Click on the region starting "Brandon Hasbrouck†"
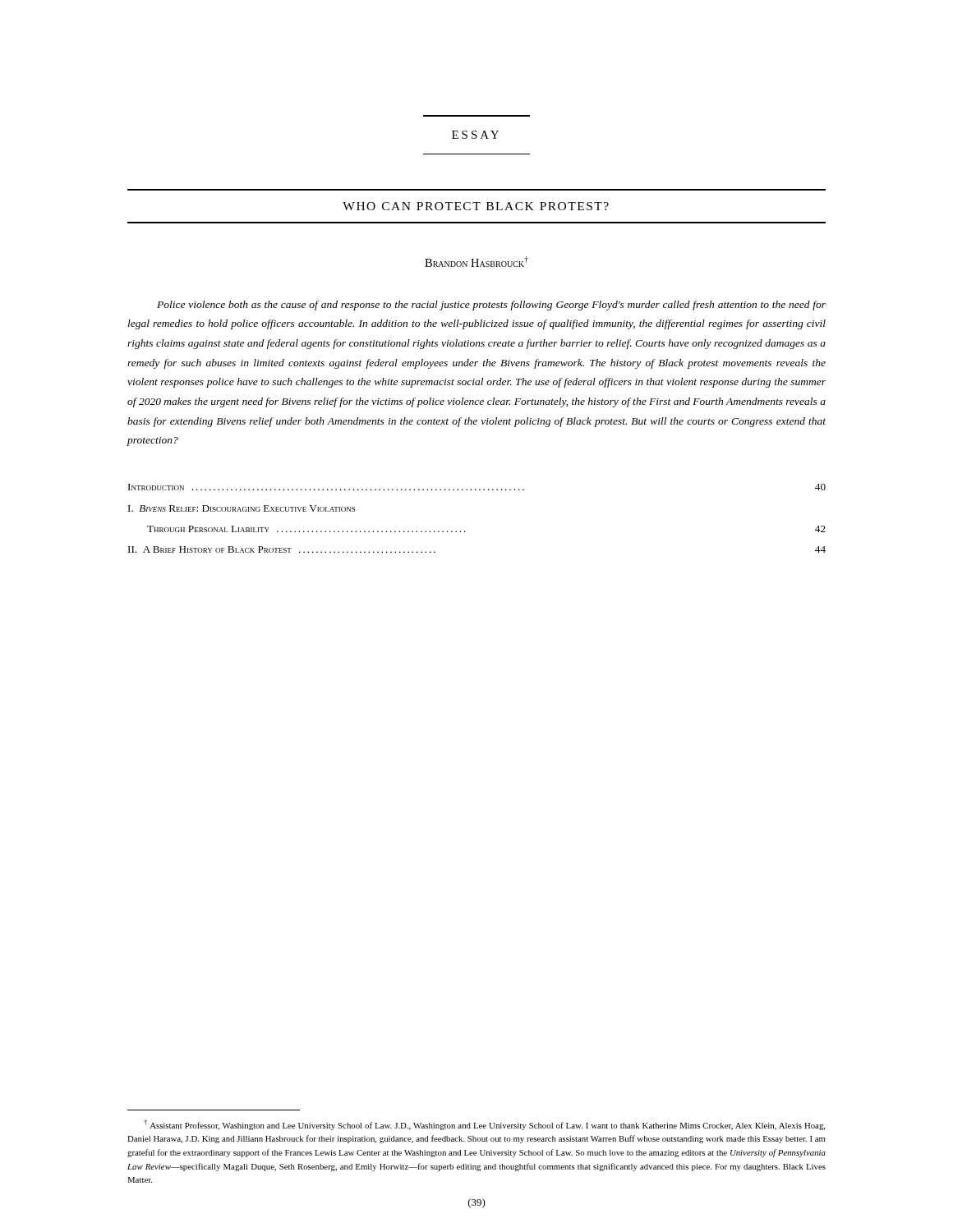Image resolution: width=953 pixels, height=1232 pixels. point(476,262)
